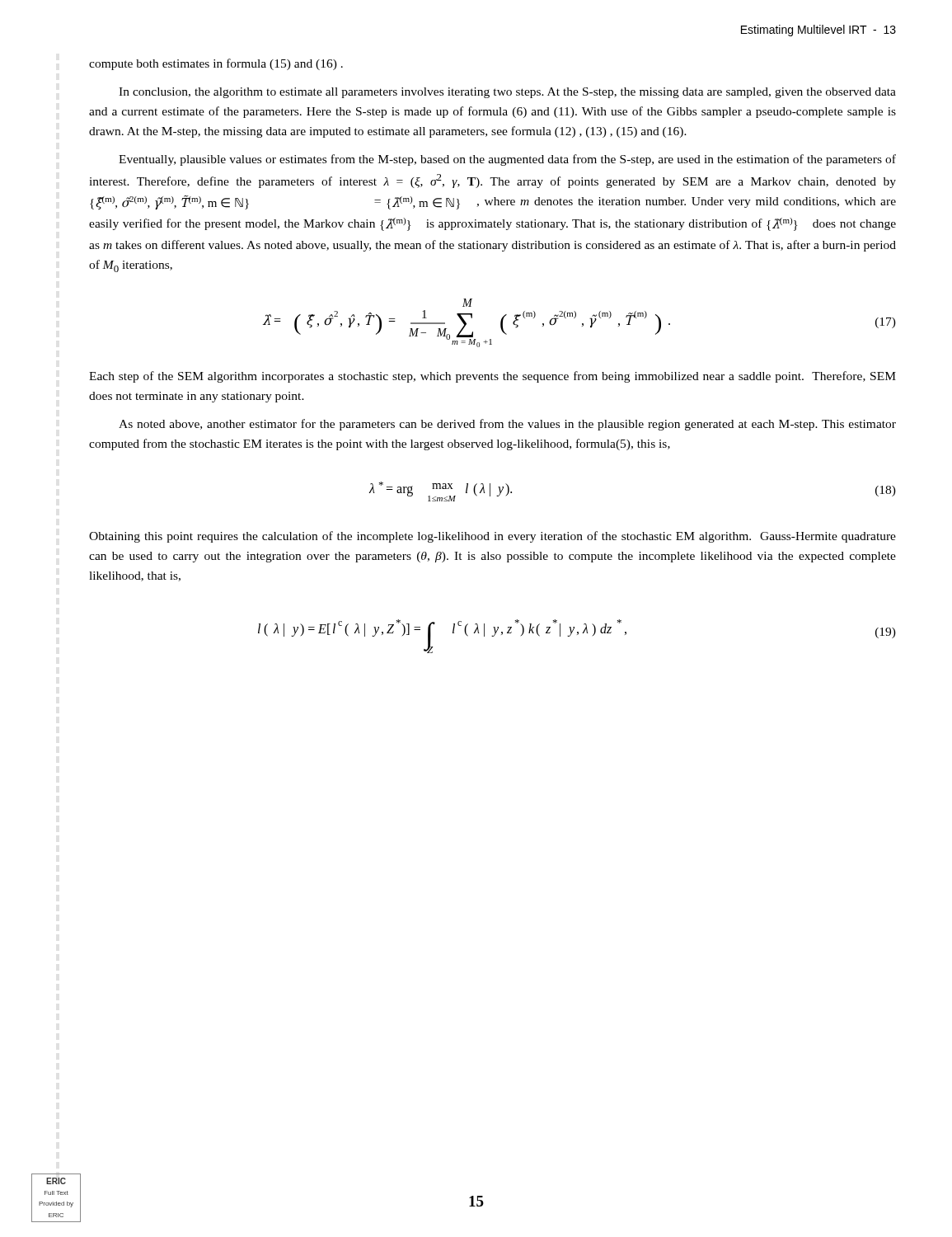This screenshot has height=1237, width=952.
Task: Click the passage that begins "Each step of the SEM algorithm"
Action: pyautogui.click(x=492, y=386)
